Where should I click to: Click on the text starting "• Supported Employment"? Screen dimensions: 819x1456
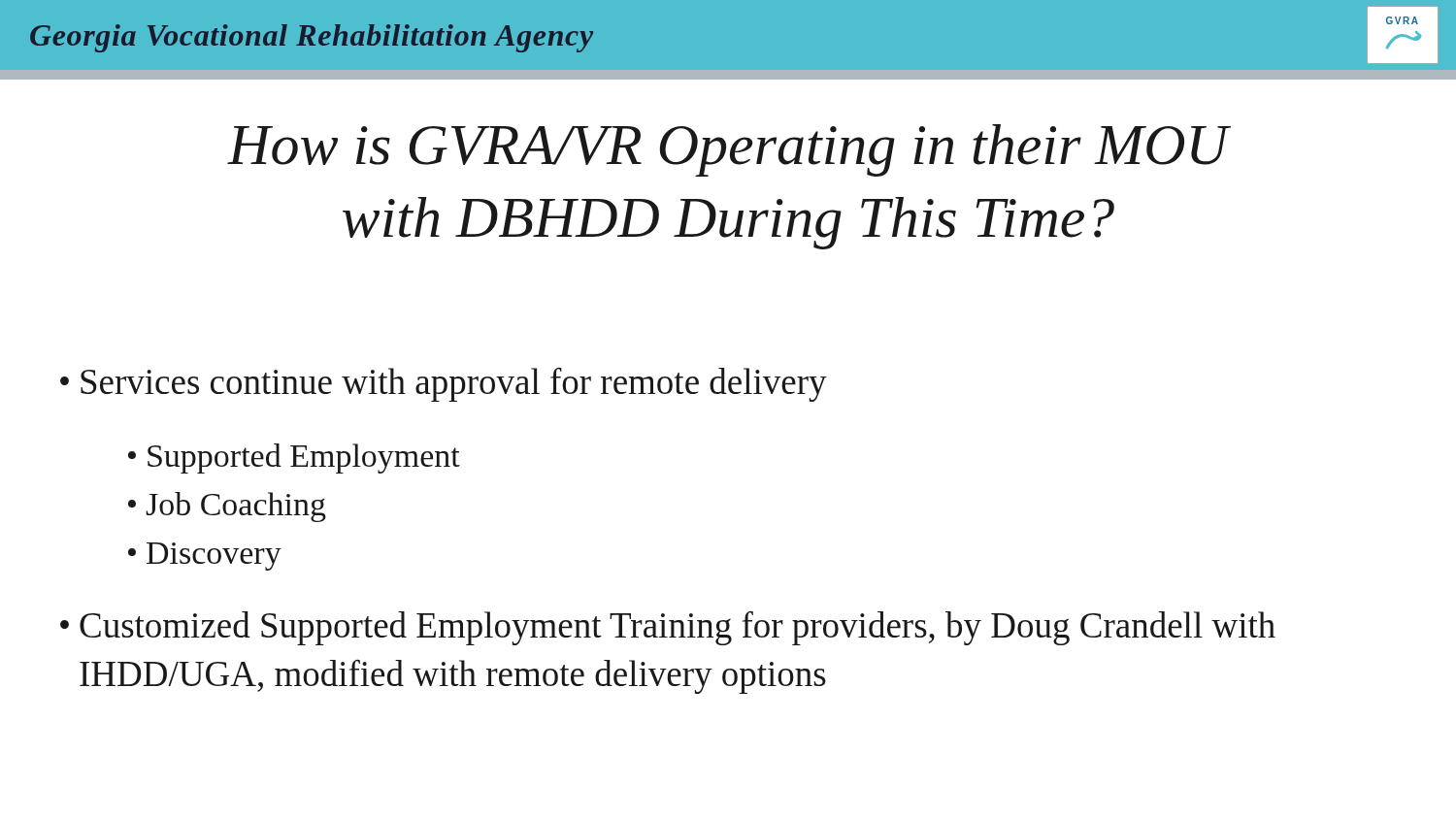point(293,456)
